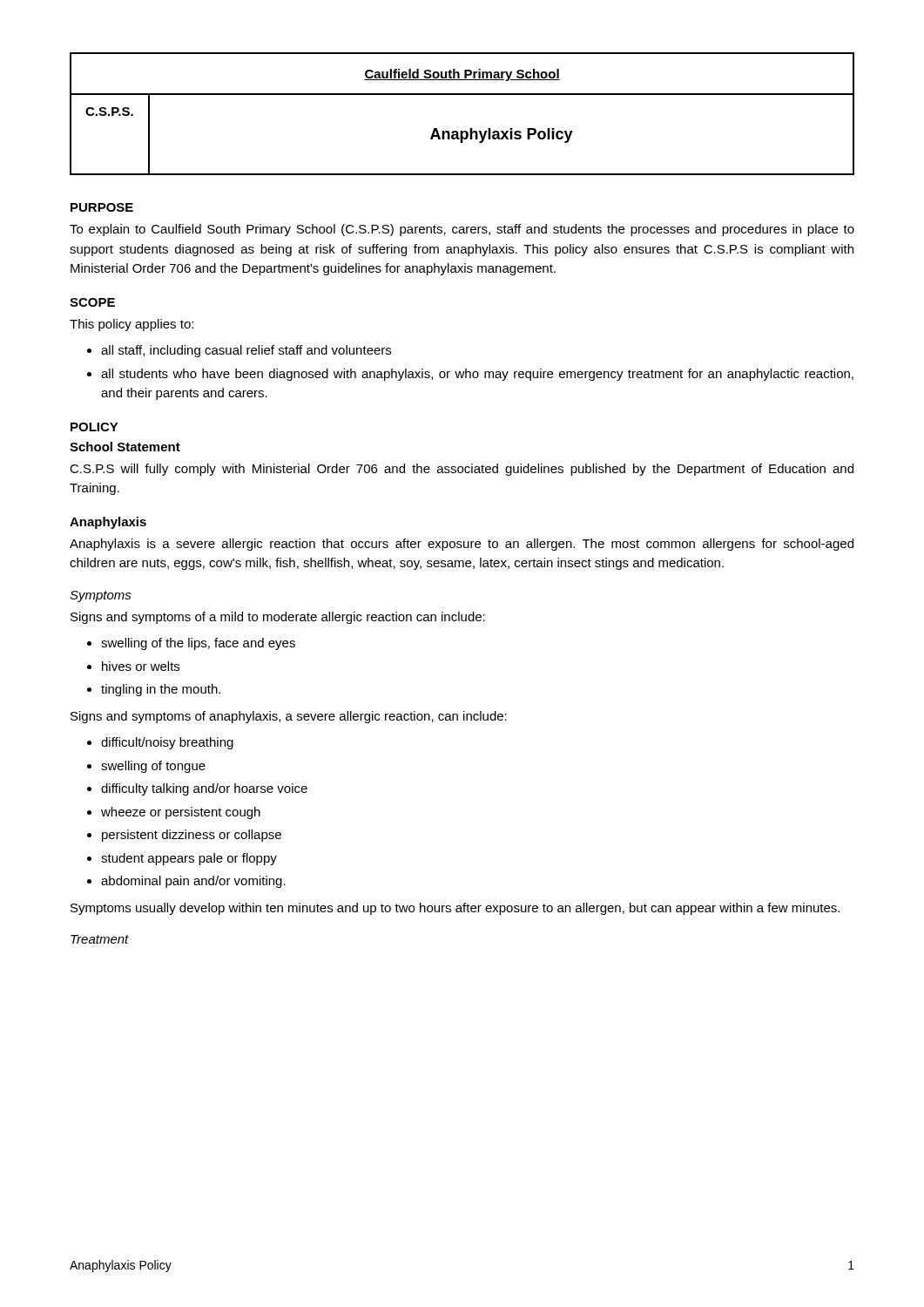Navigate to the text block starting "School Statement"
This screenshot has height=1307, width=924.
click(x=125, y=446)
